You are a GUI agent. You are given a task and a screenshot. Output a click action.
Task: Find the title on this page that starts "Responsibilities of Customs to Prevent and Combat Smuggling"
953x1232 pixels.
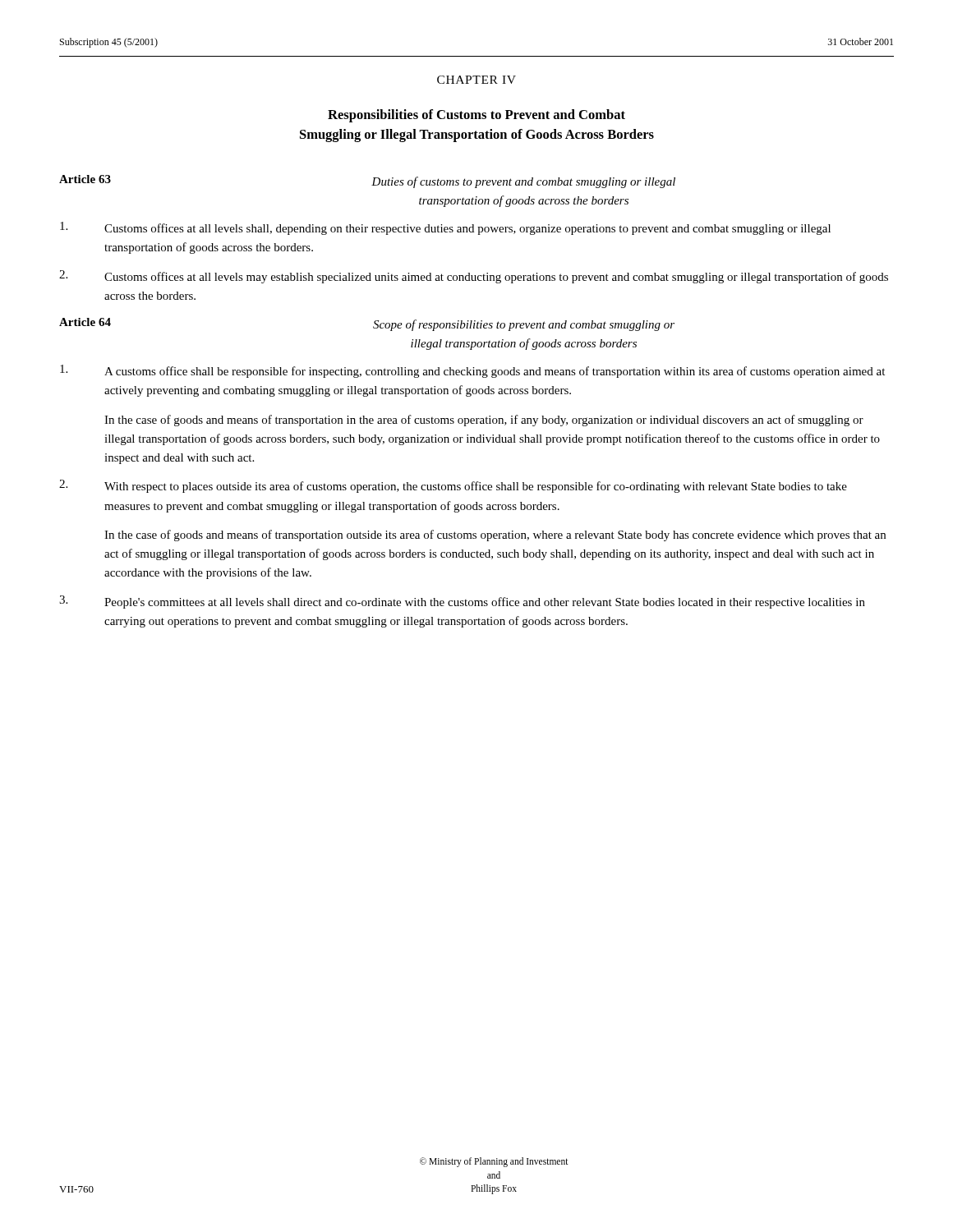click(476, 124)
